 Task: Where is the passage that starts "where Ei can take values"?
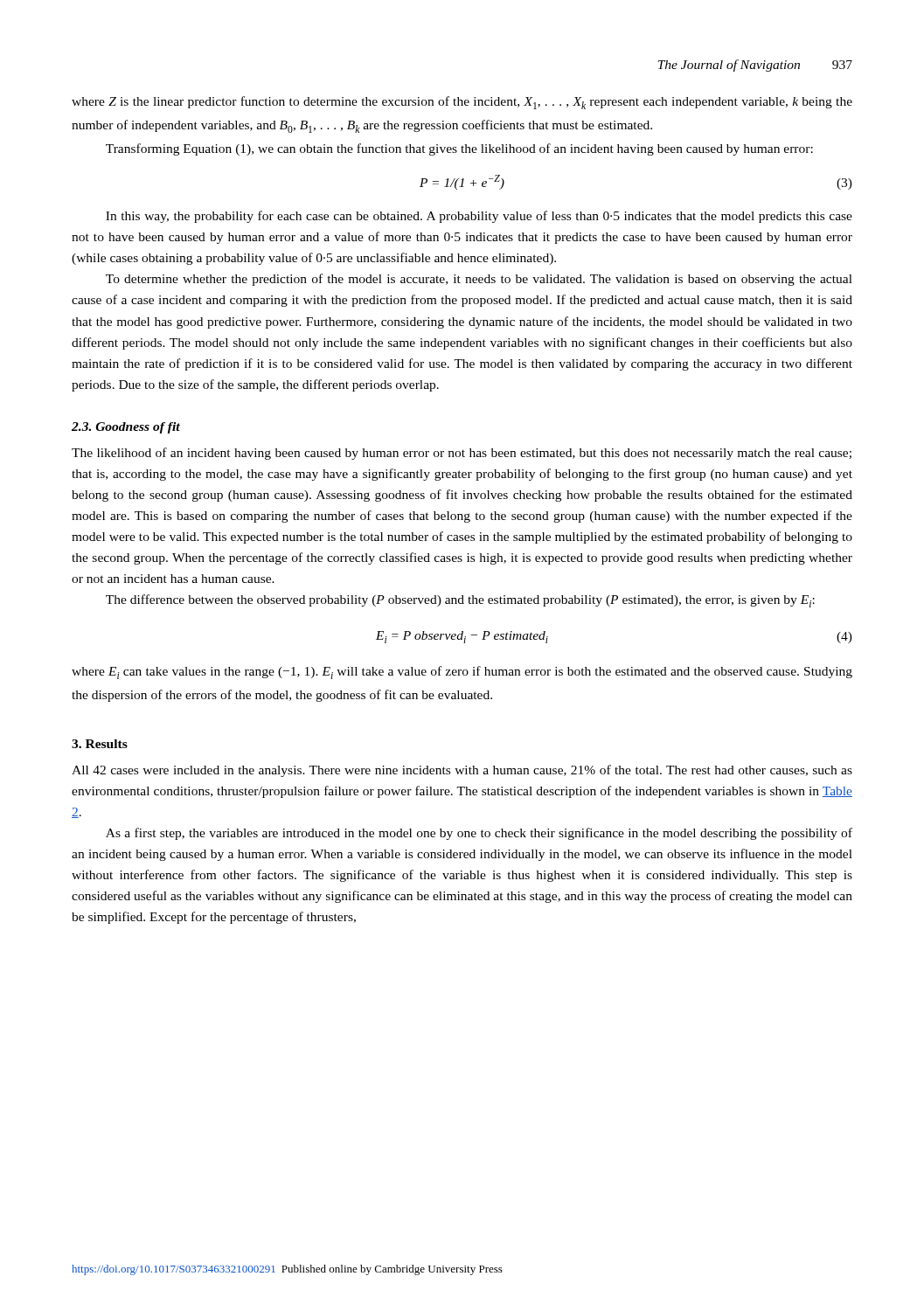click(462, 683)
